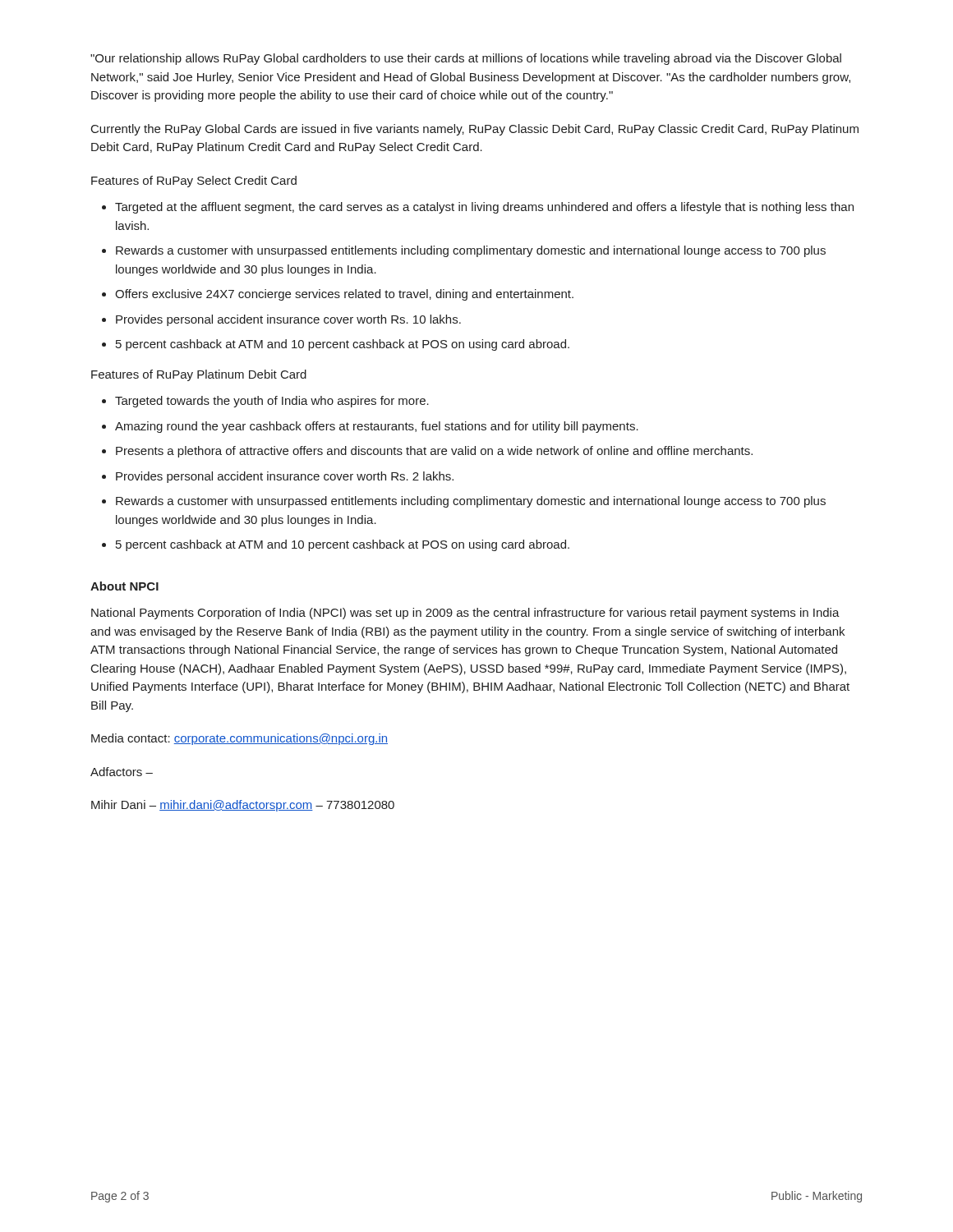Navigate to the element starting "National Payments Corporation of India (NPCI) was set"

pyautogui.click(x=470, y=659)
